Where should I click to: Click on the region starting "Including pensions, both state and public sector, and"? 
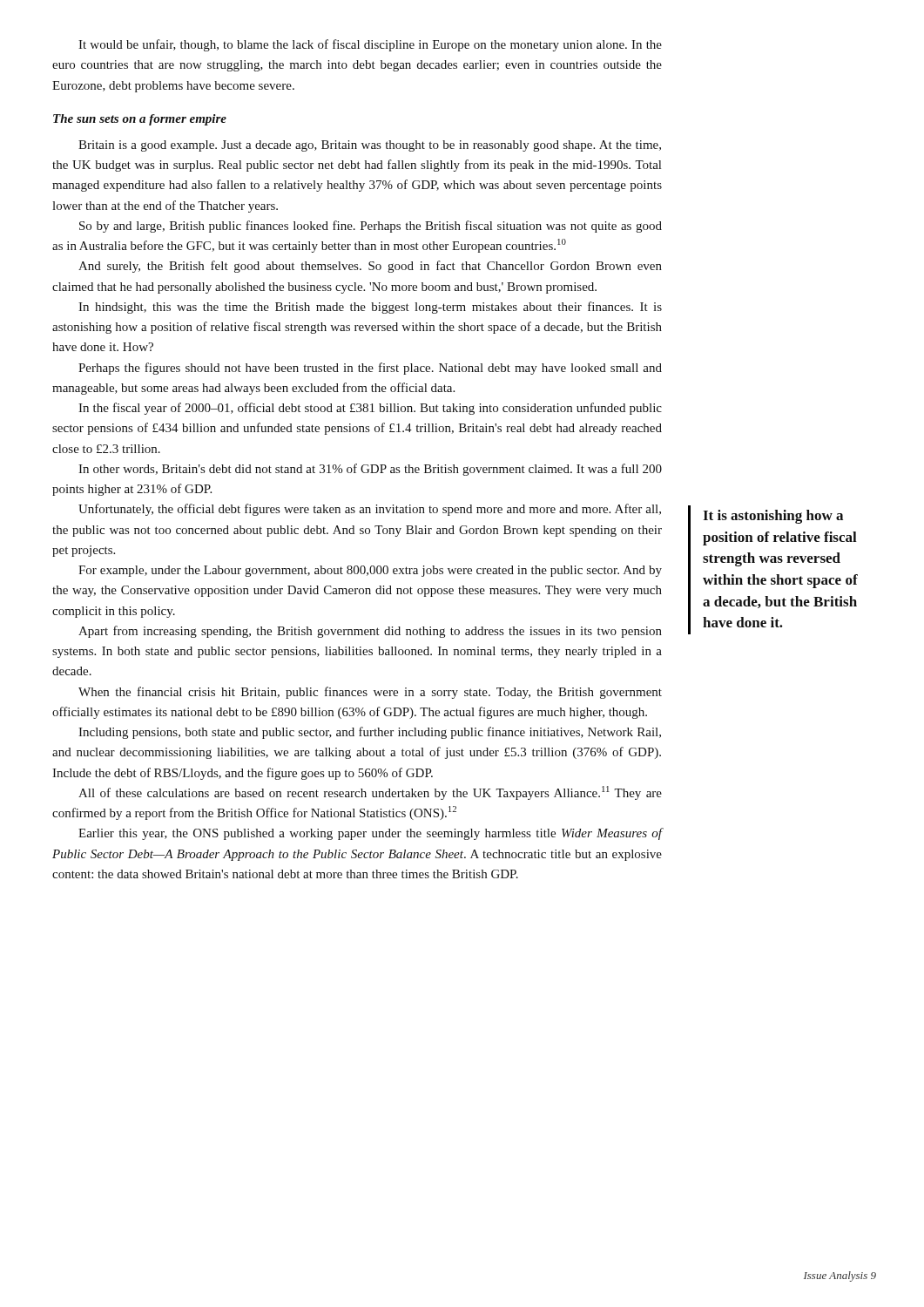coord(357,753)
